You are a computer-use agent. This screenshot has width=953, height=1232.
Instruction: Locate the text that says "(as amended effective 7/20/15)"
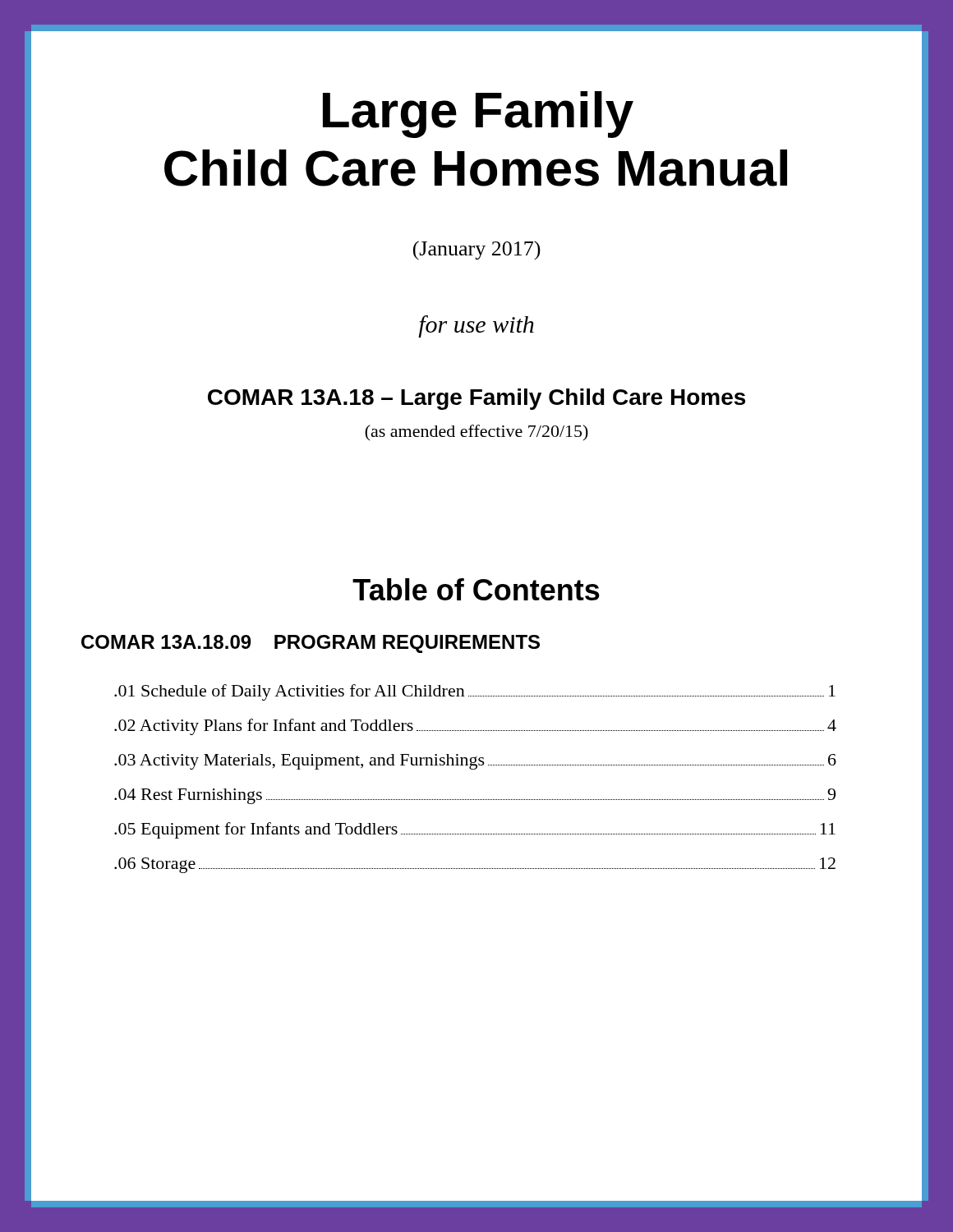click(x=476, y=431)
